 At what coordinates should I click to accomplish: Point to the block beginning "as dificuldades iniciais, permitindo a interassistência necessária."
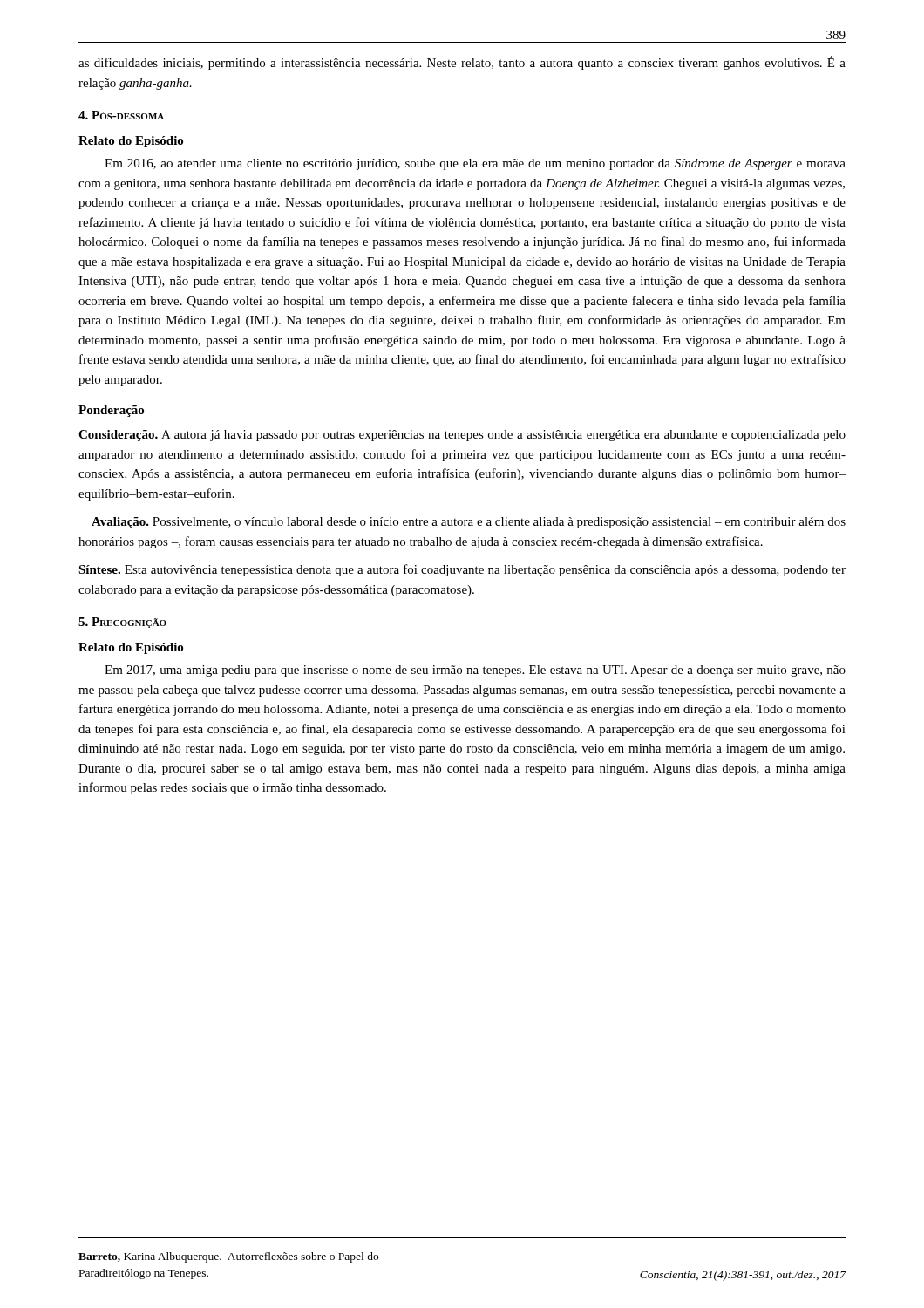pyautogui.click(x=462, y=73)
